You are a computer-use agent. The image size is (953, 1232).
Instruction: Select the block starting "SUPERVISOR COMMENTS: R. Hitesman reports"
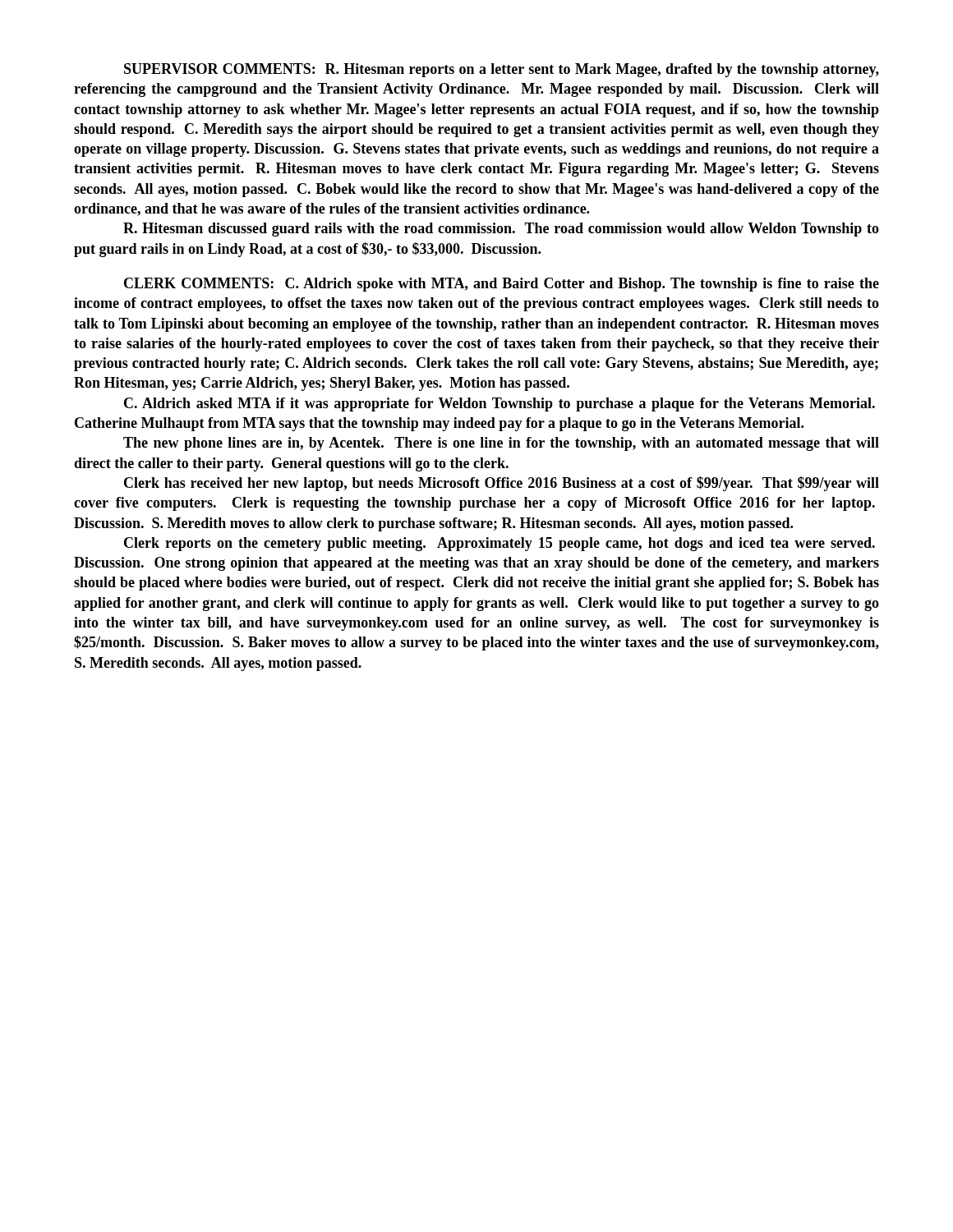pos(476,159)
